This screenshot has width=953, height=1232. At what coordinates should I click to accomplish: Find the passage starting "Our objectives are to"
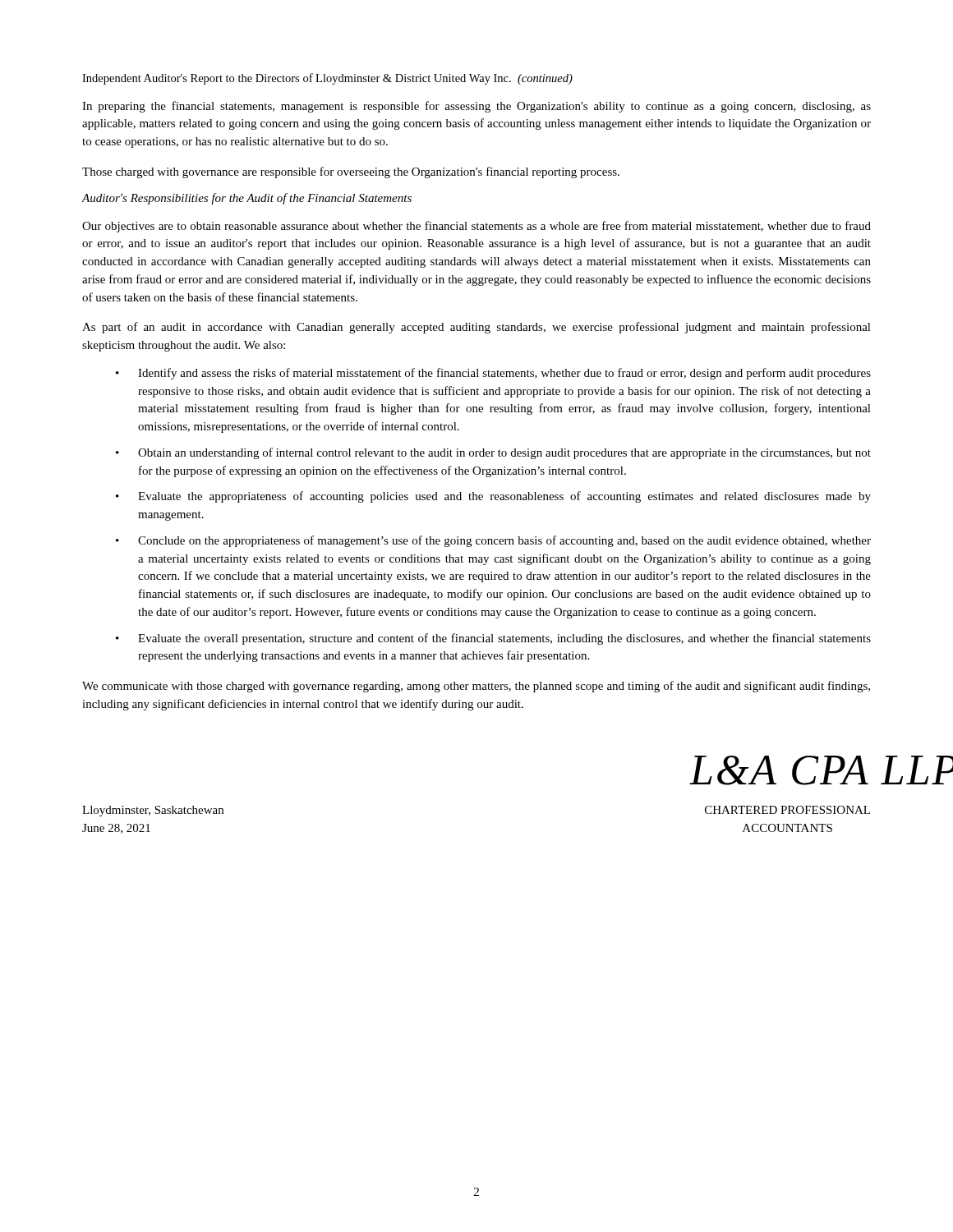pos(476,262)
